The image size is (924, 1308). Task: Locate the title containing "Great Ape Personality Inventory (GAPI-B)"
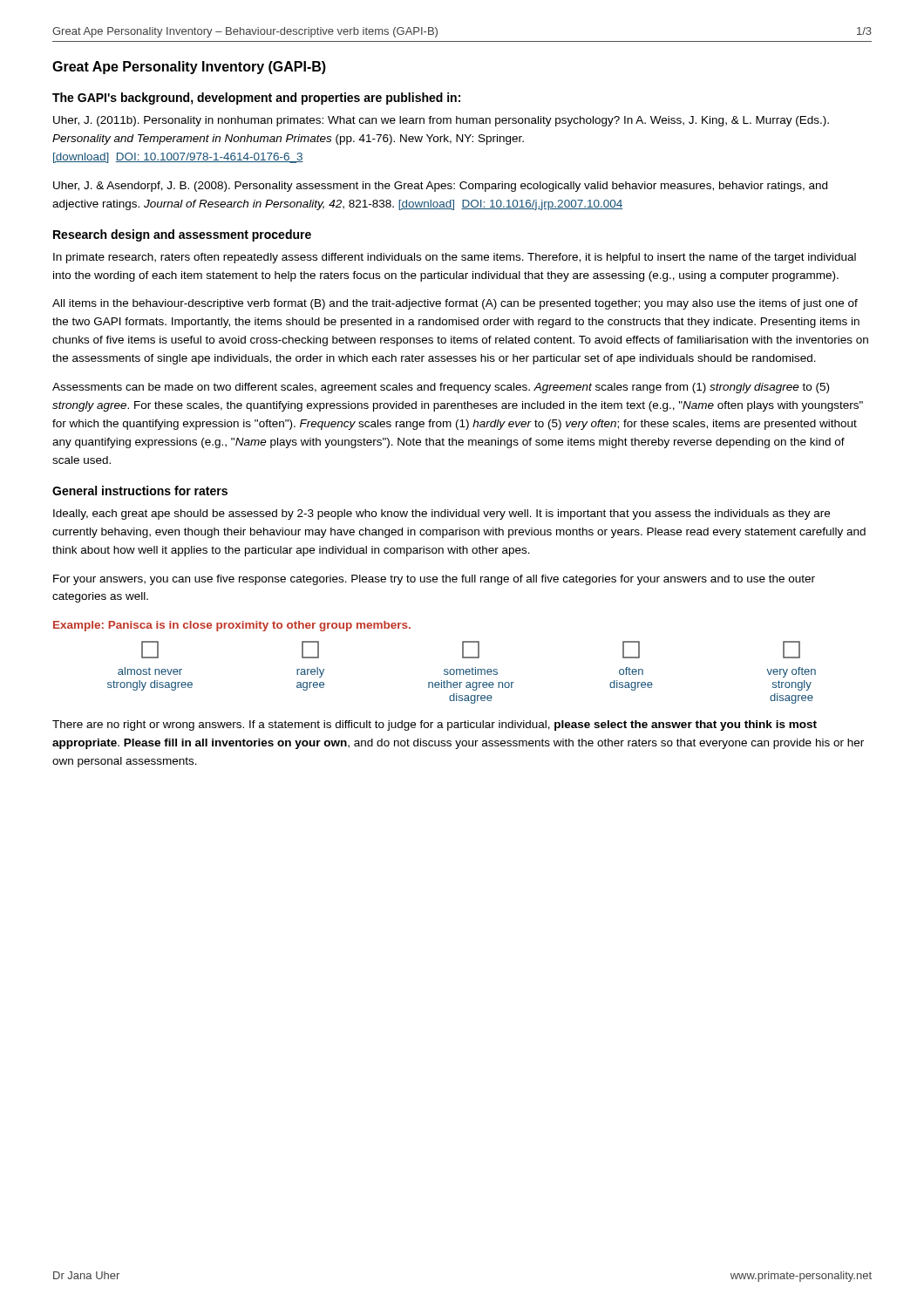click(x=189, y=67)
